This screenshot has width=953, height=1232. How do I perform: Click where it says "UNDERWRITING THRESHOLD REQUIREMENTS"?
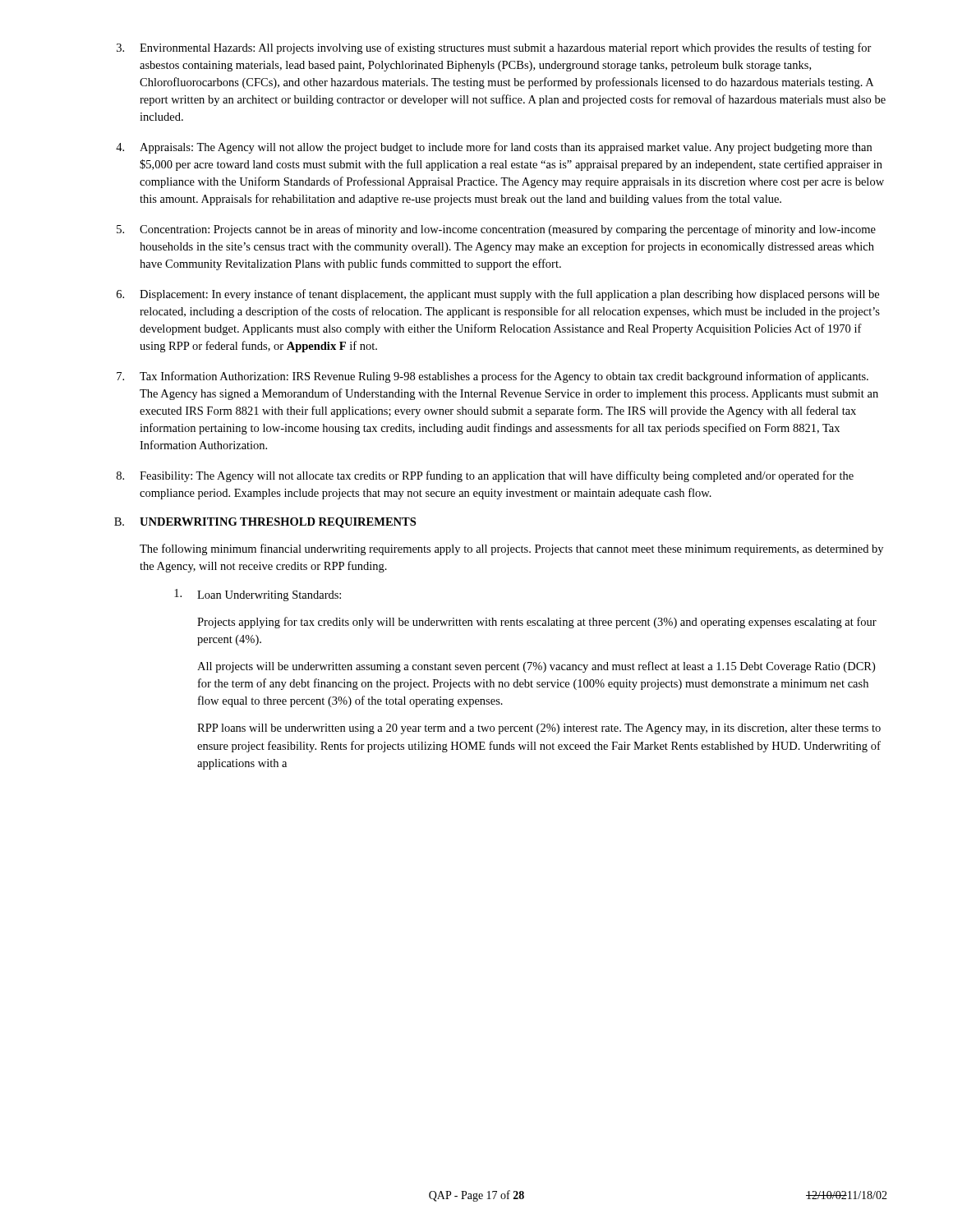click(x=278, y=522)
